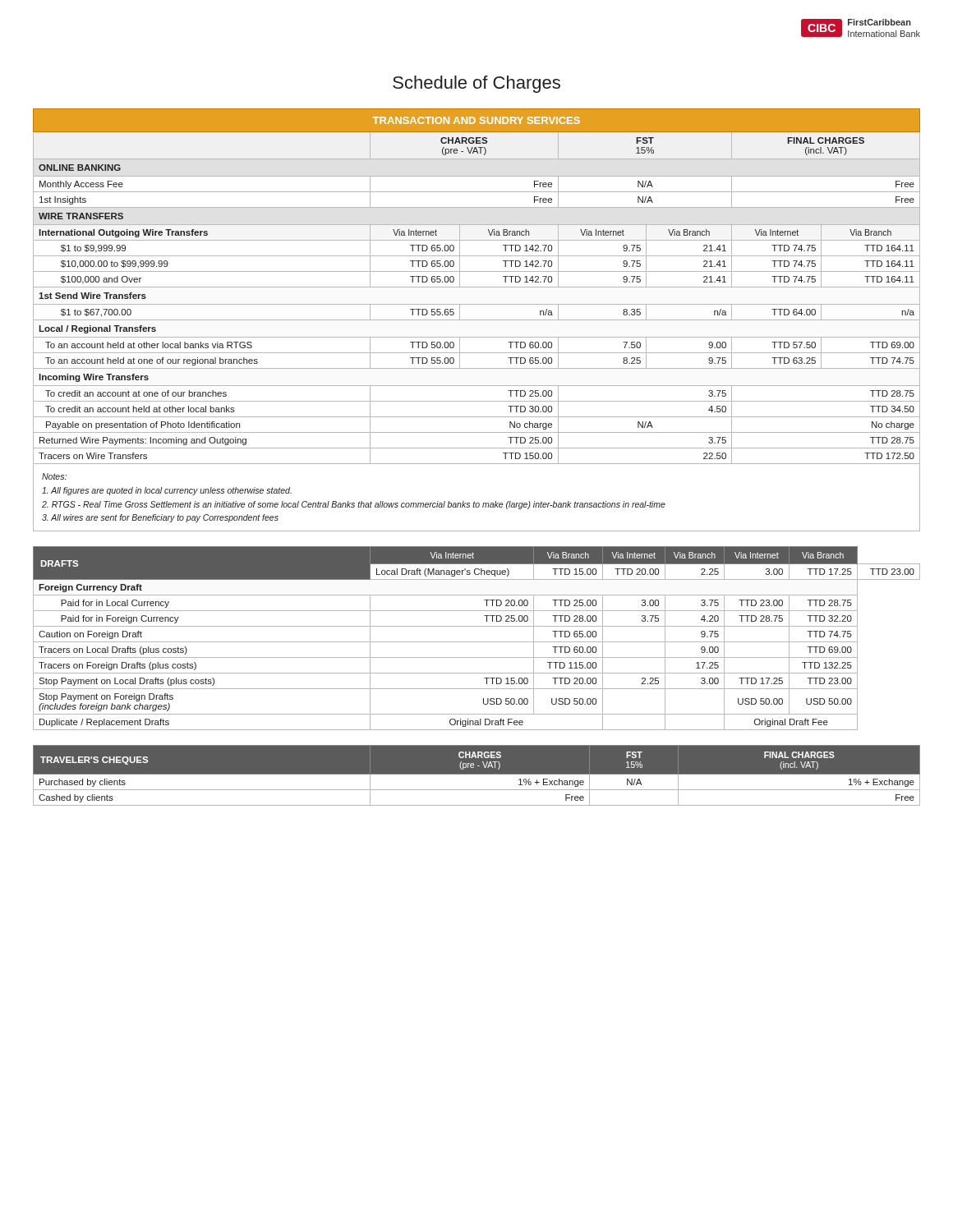Find the table that mentions "$1 to $9,999.99"

[476, 286]
